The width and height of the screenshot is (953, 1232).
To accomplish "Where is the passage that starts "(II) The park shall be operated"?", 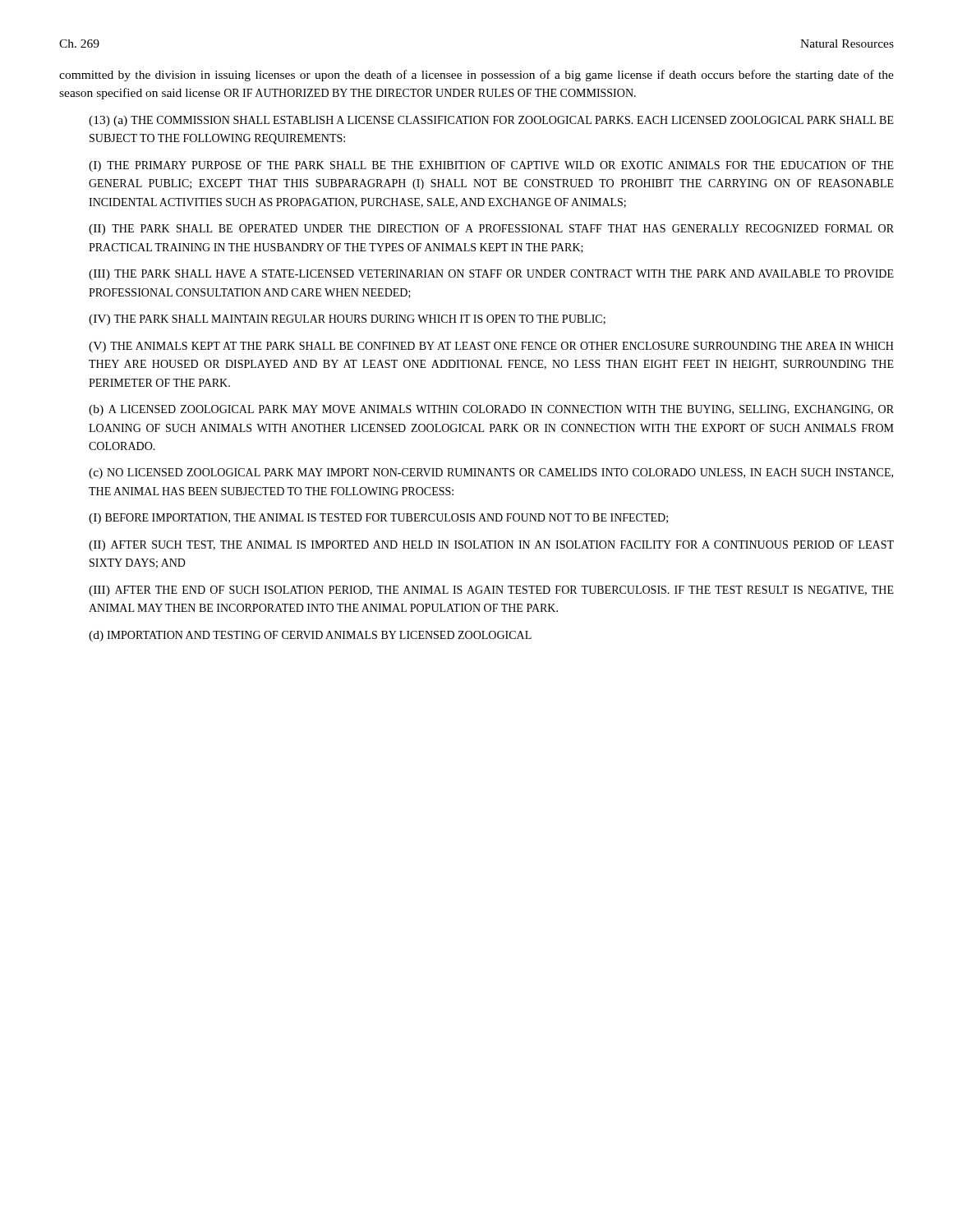I will [491, 238].
